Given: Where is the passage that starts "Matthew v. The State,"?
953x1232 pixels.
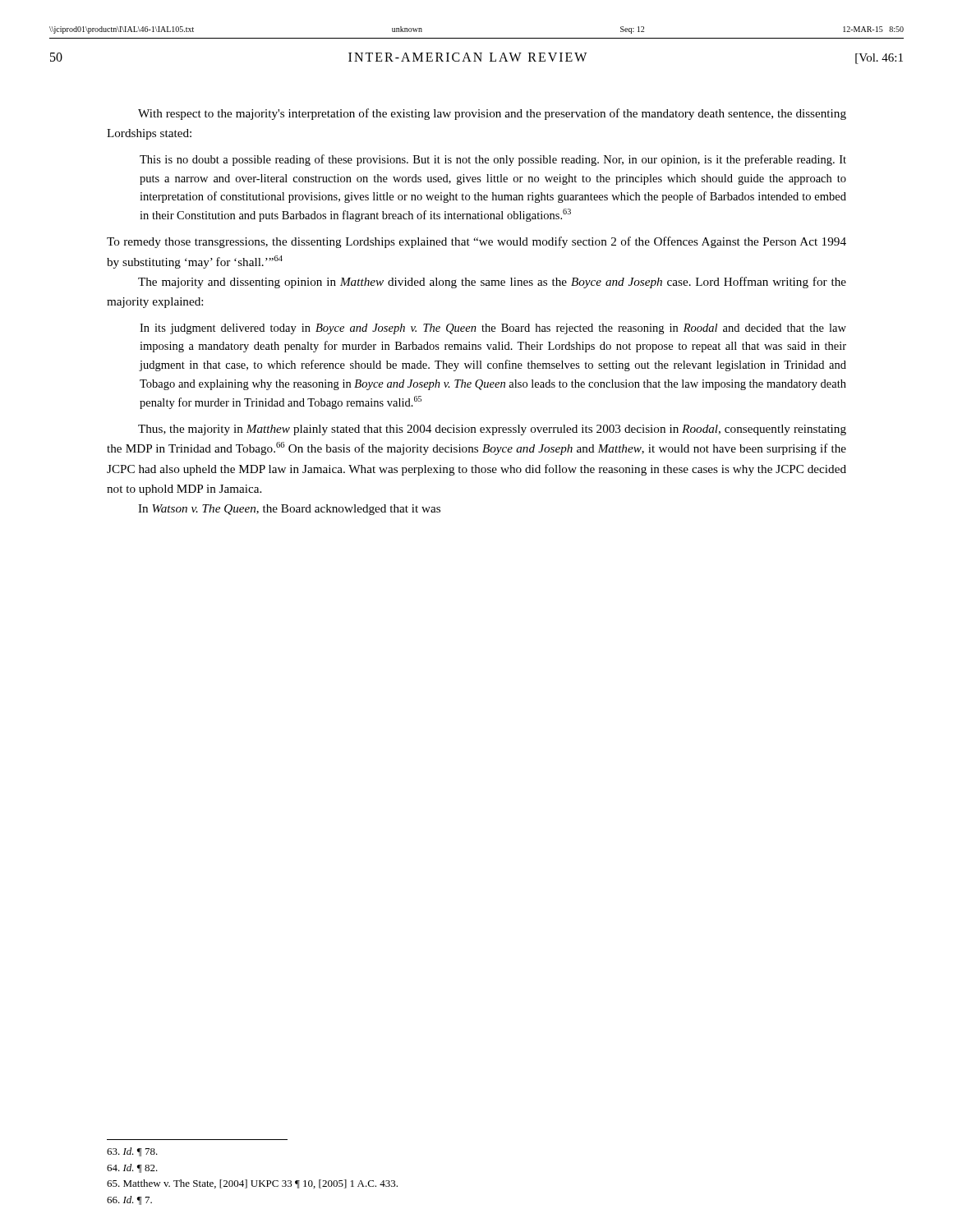Looking at the screenshot, I should 252,1184.
